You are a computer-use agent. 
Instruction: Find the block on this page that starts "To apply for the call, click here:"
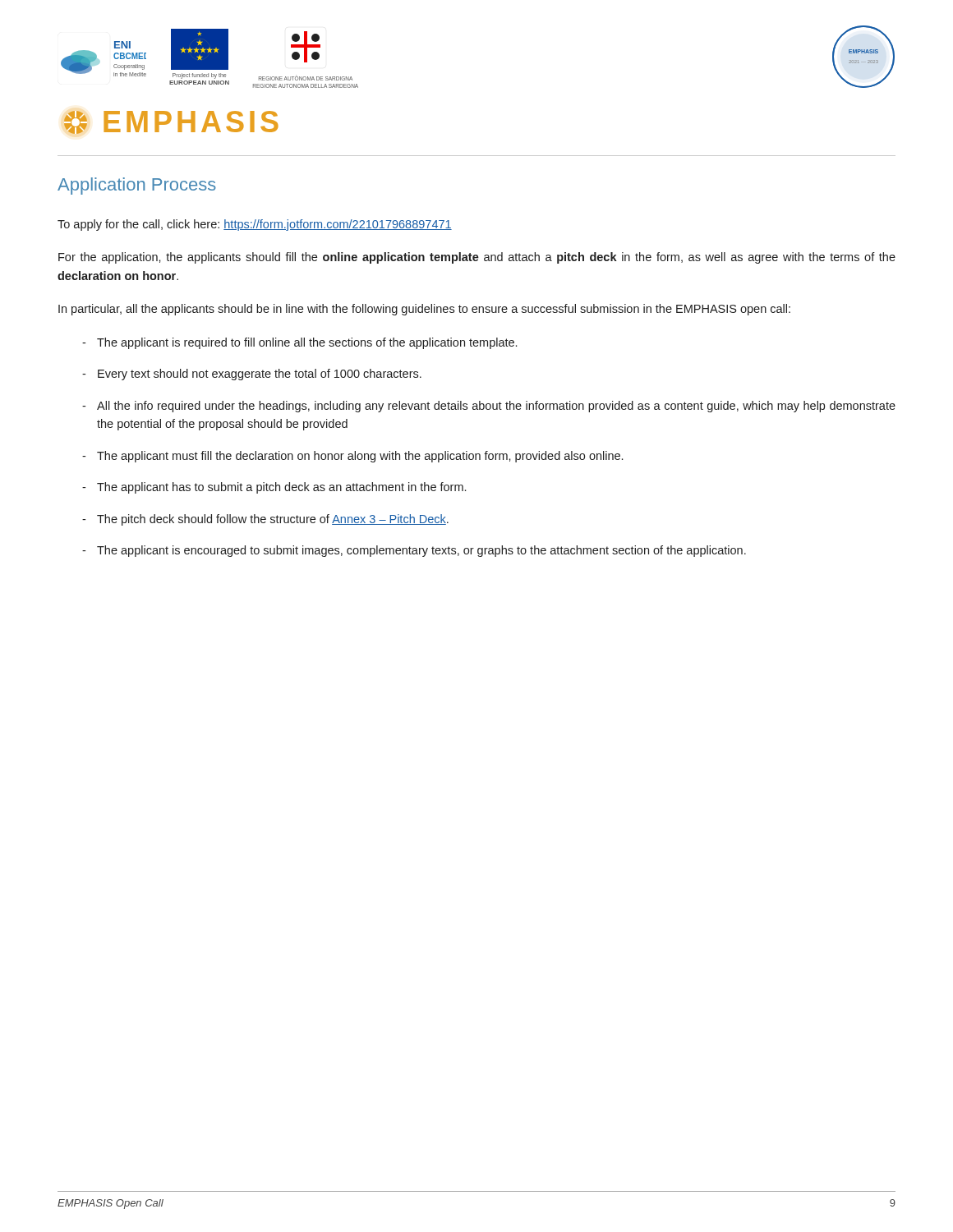[x=254, y=224]
